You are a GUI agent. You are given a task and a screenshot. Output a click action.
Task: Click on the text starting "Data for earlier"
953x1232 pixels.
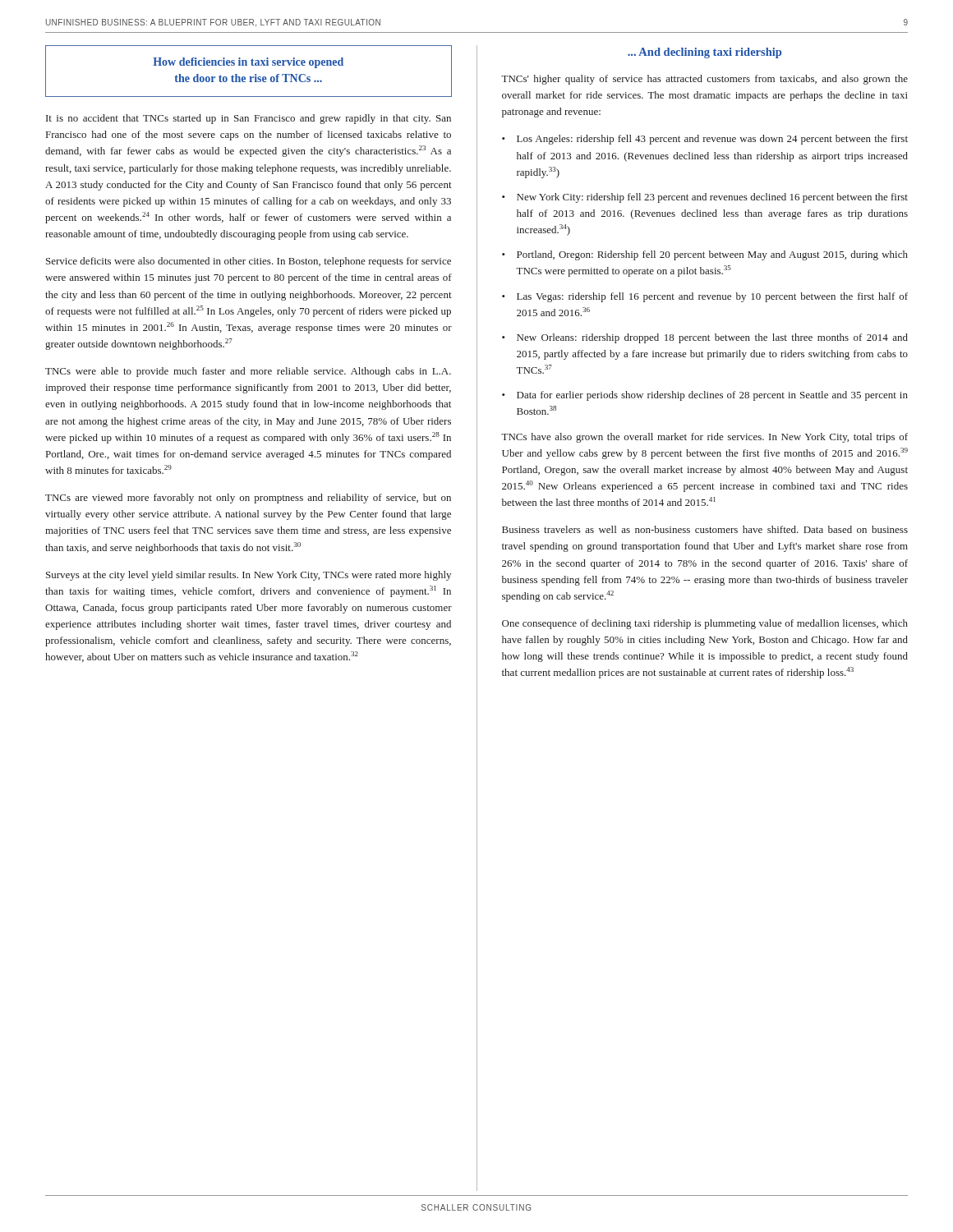tap(712, 403)
